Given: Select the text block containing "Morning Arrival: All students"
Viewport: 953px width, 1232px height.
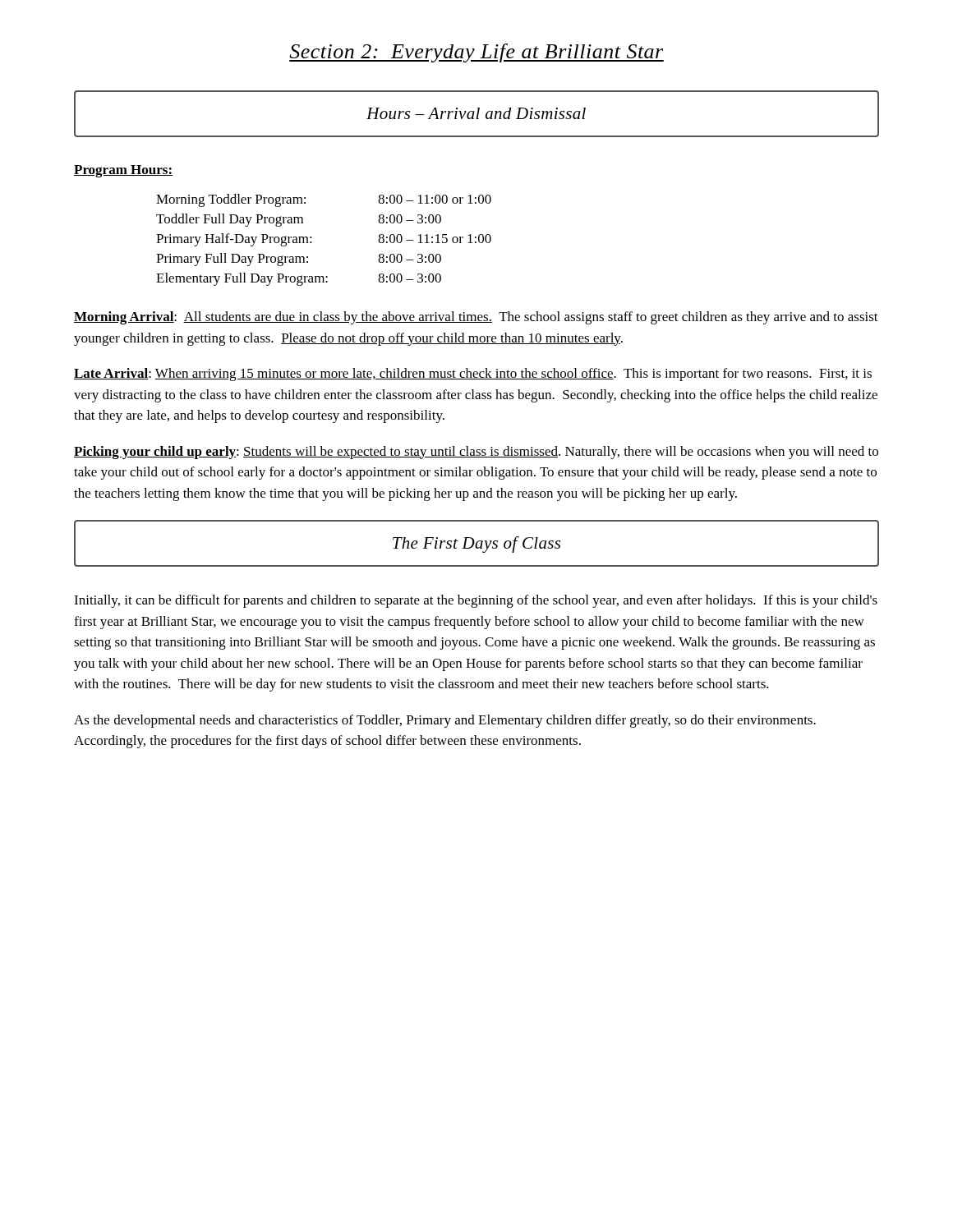Looking at the screenshot, I should point(476,327).
